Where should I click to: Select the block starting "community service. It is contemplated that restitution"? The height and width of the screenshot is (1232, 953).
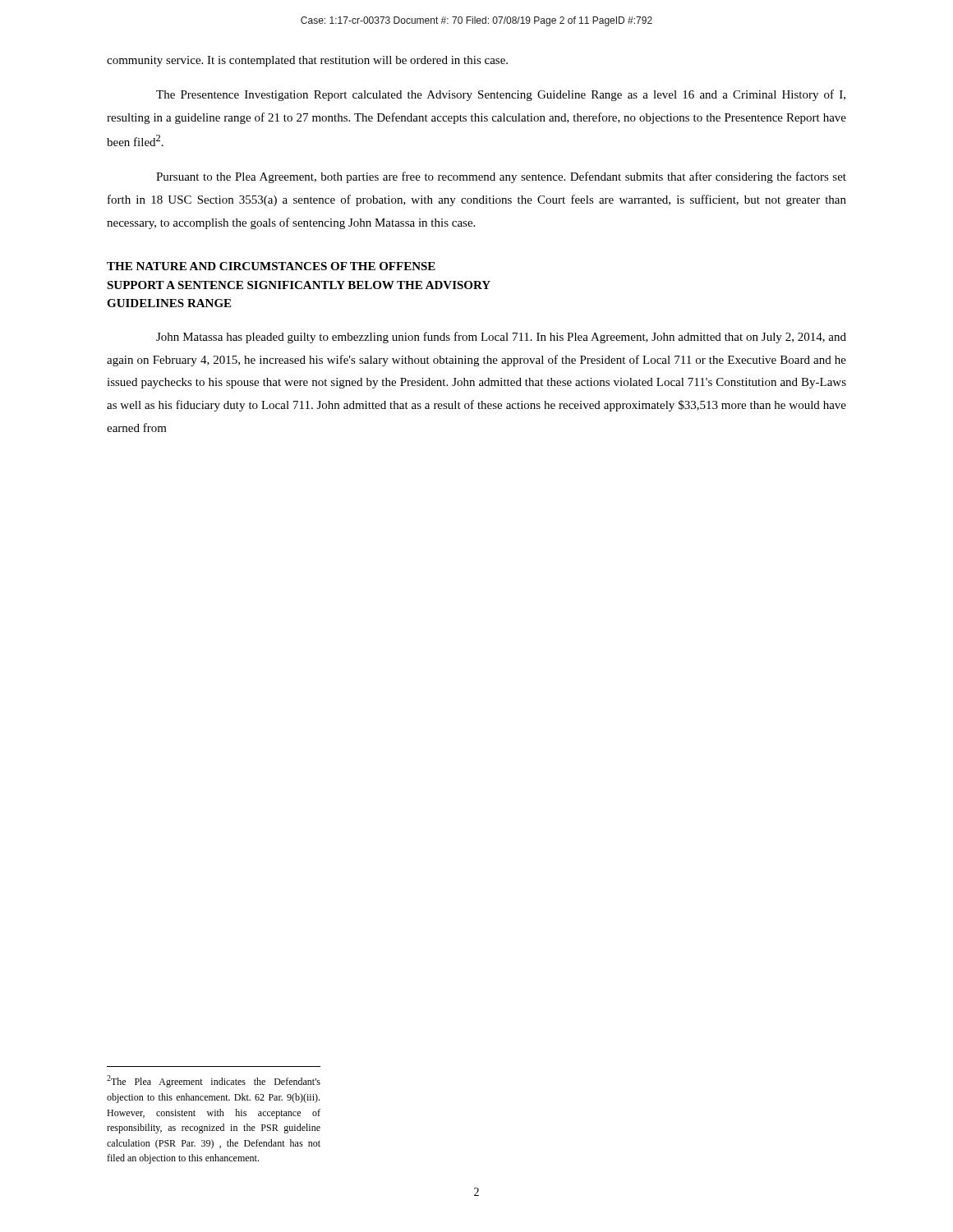(x=476, y=61)
